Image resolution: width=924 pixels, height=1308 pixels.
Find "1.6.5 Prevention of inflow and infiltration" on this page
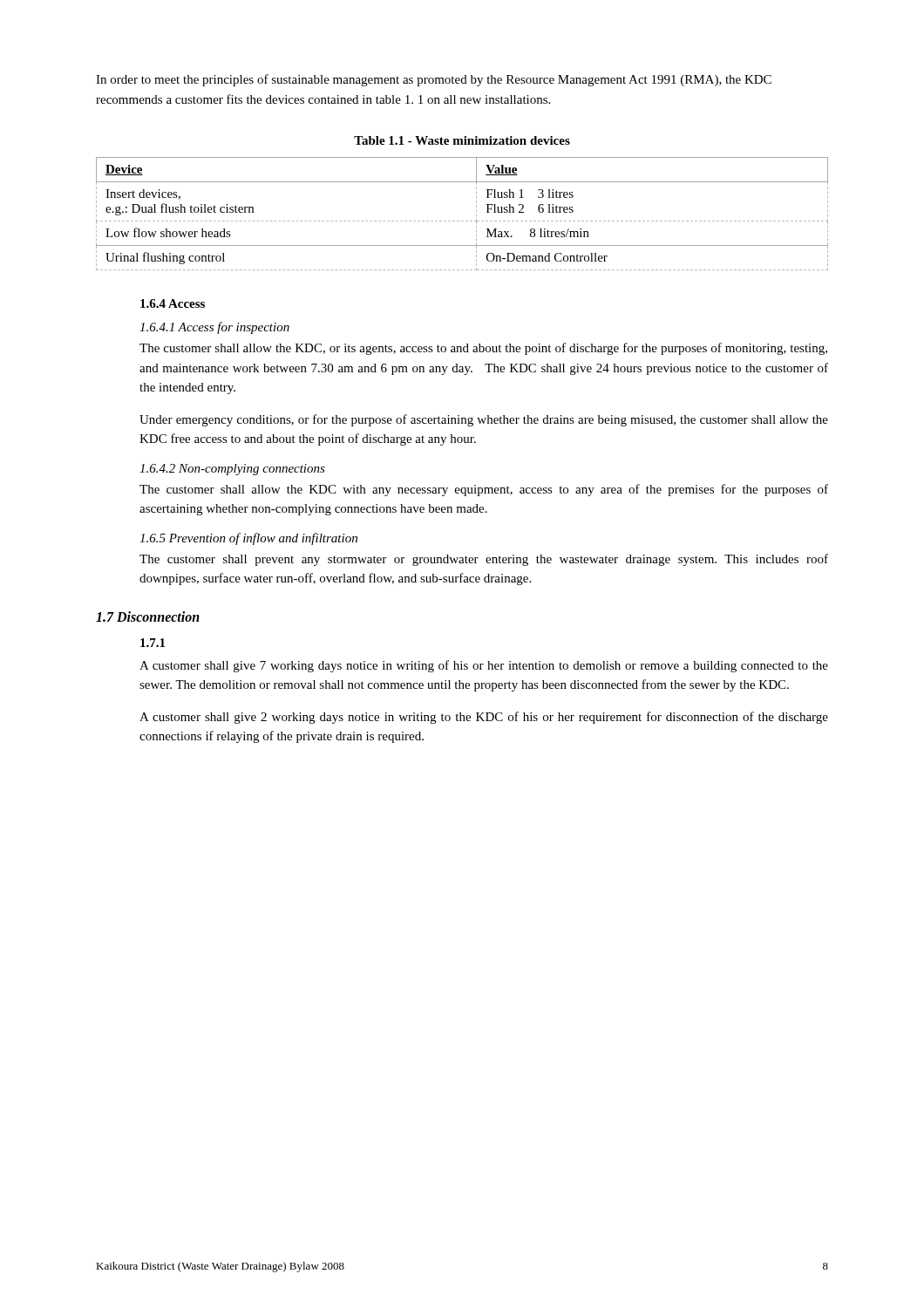click(249, 538)
